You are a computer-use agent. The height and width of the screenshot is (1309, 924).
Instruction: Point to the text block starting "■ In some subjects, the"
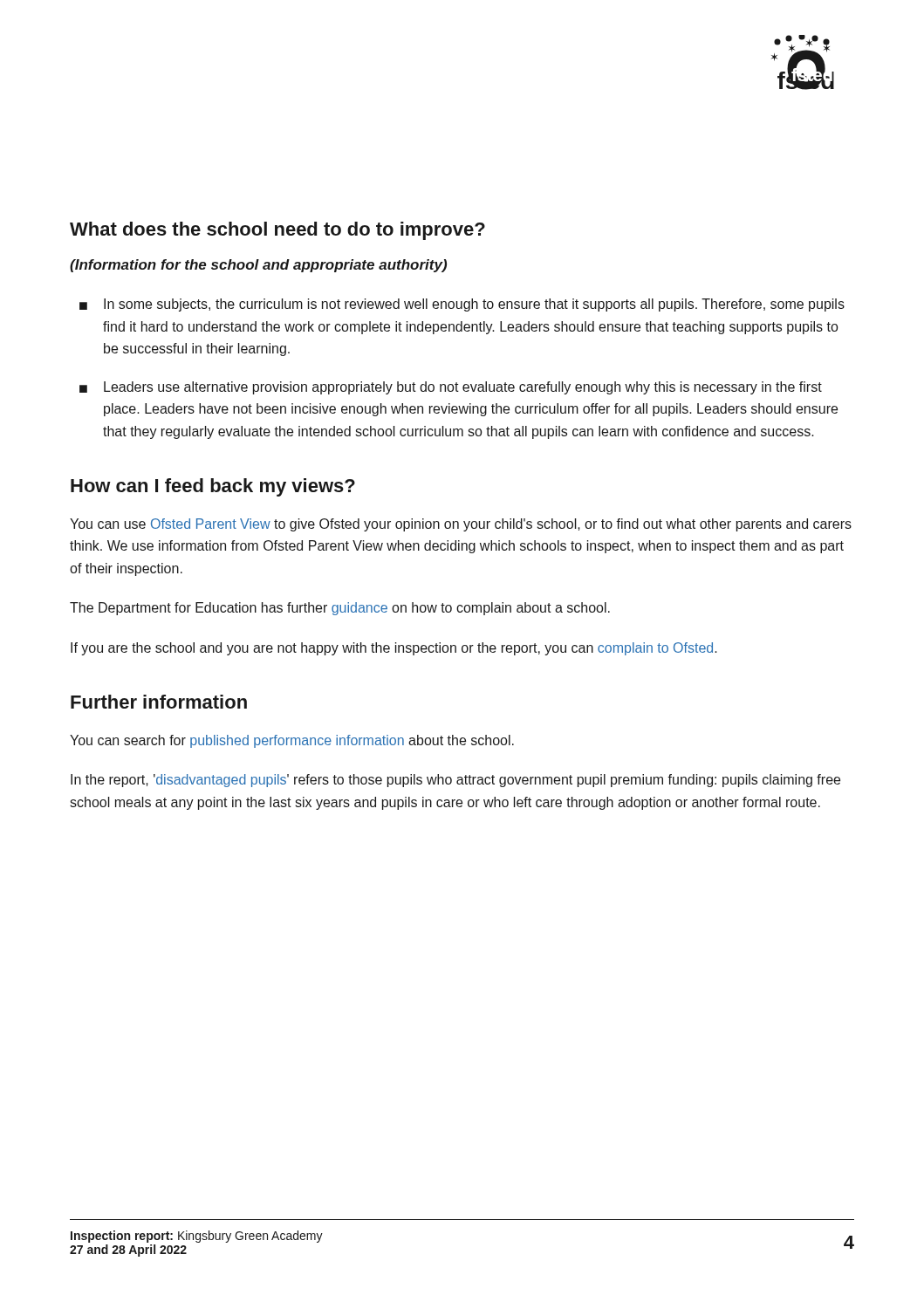466,327
